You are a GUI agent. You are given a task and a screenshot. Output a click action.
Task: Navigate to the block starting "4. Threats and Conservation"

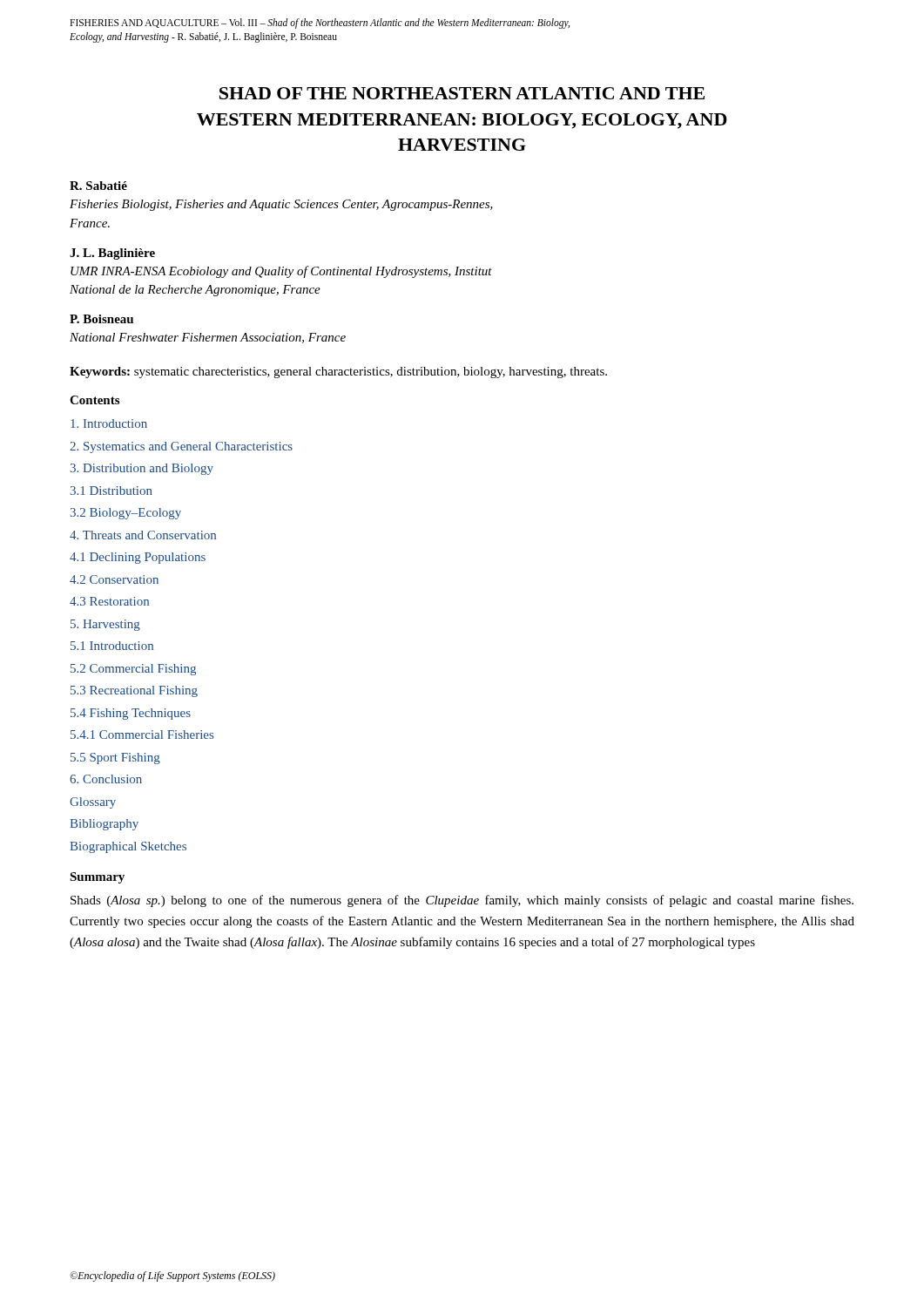(x=143, y=535)
